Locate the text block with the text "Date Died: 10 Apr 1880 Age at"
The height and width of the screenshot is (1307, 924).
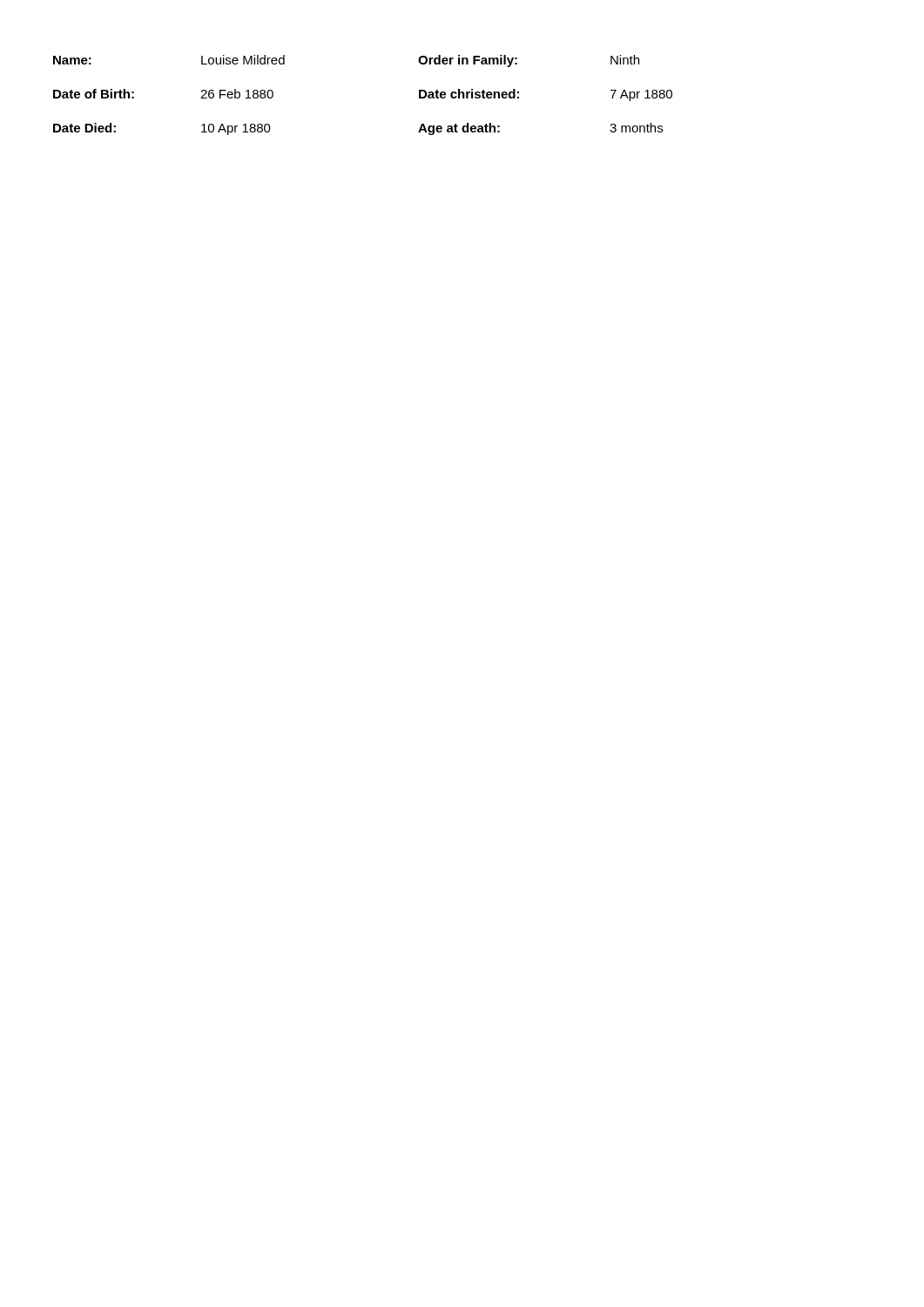coord(90,130)
